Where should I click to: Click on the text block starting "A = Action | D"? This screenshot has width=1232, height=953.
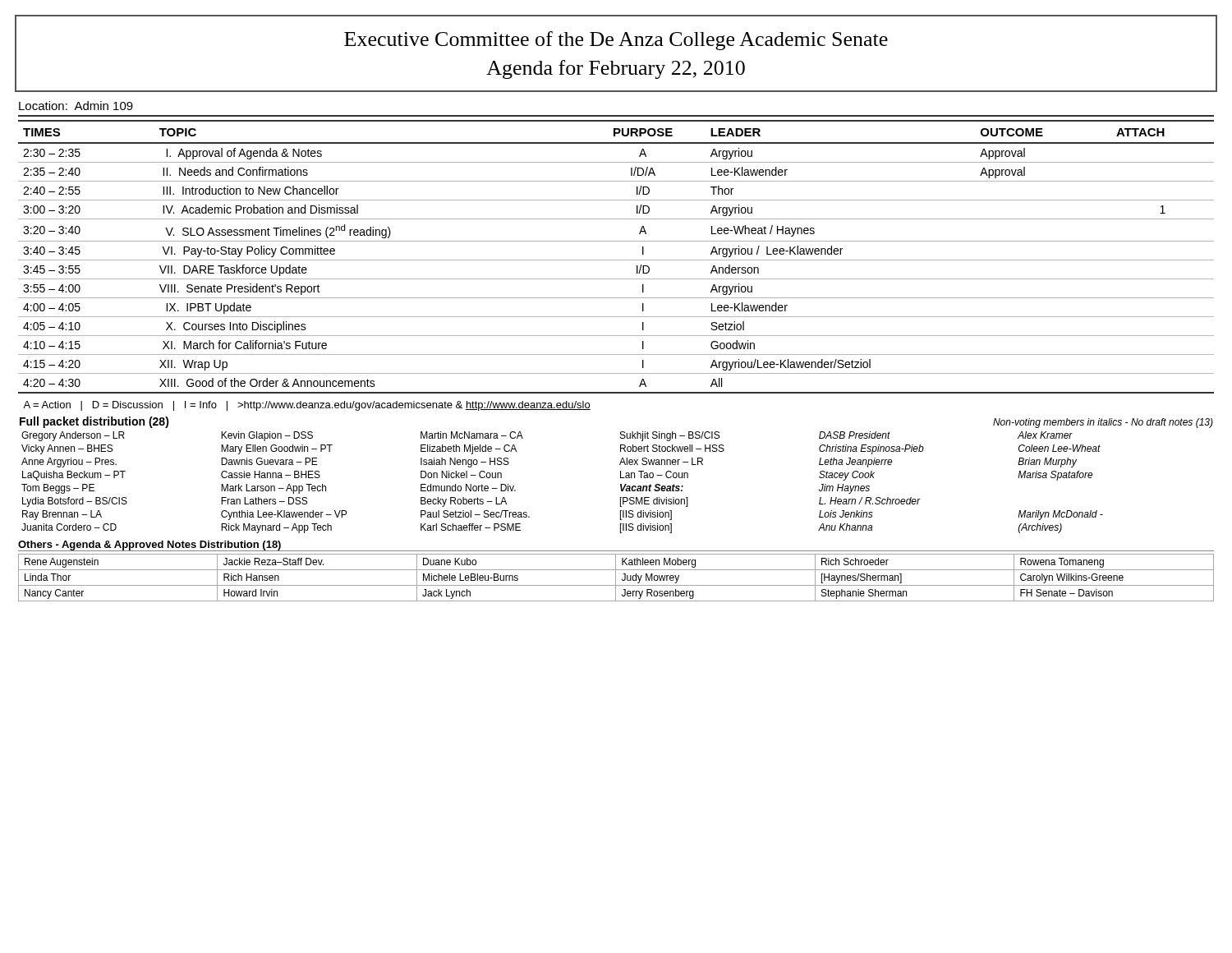pyautogui.click(x=304, y=405)
